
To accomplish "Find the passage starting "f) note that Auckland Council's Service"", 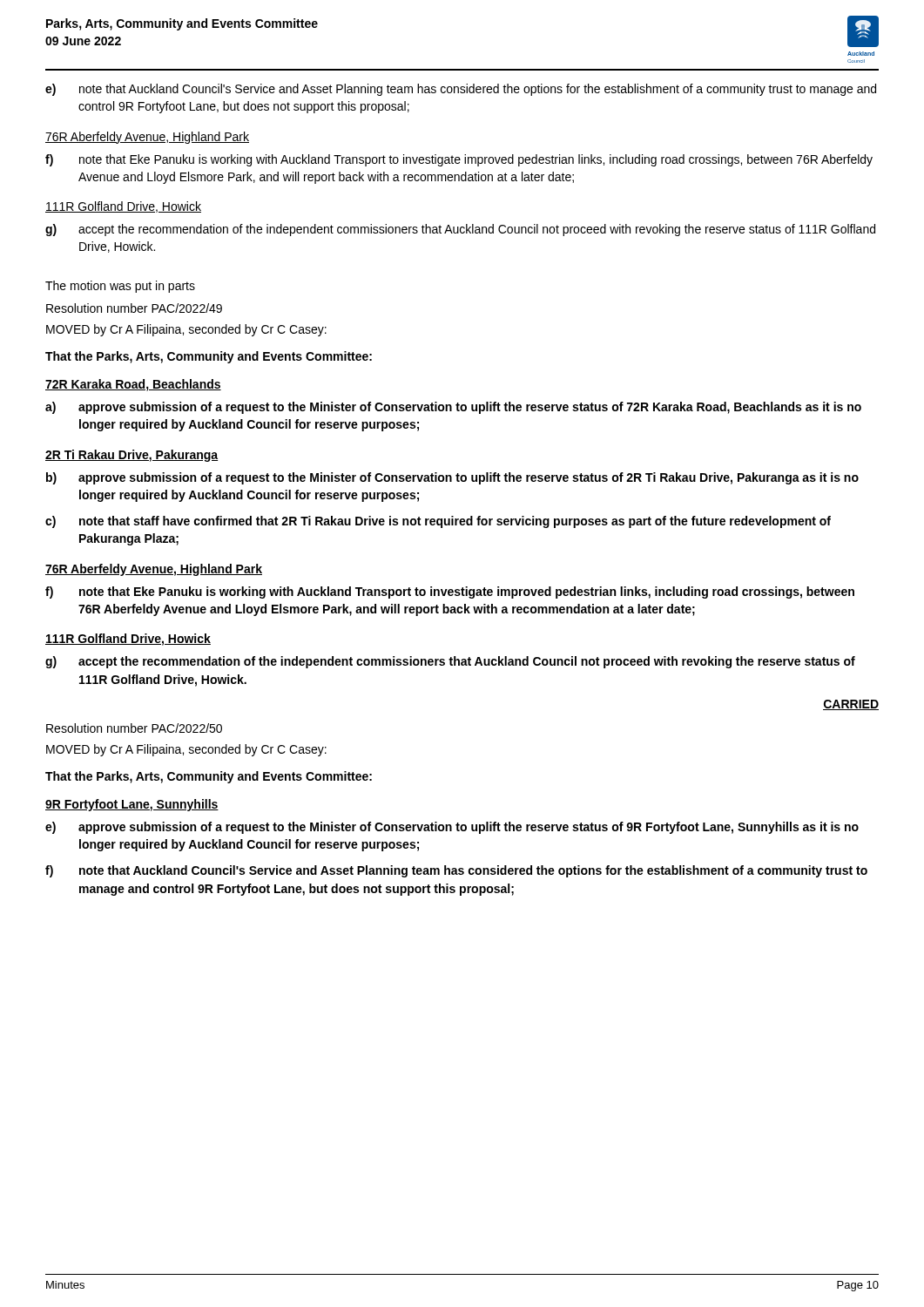I will tap(462, 880).
